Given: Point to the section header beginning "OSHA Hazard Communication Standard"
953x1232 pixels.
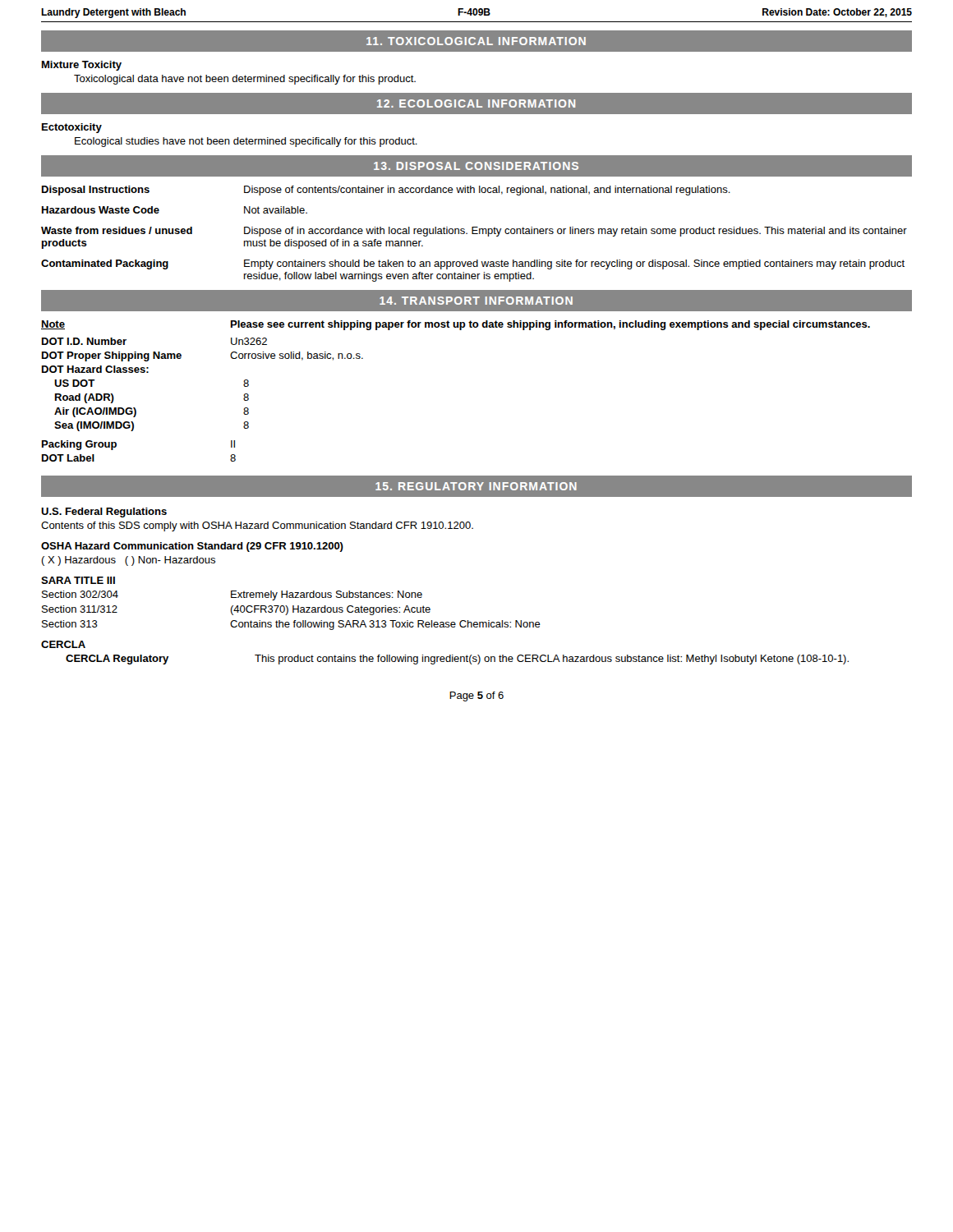Looking at the screenshot, I should (192, 546).
